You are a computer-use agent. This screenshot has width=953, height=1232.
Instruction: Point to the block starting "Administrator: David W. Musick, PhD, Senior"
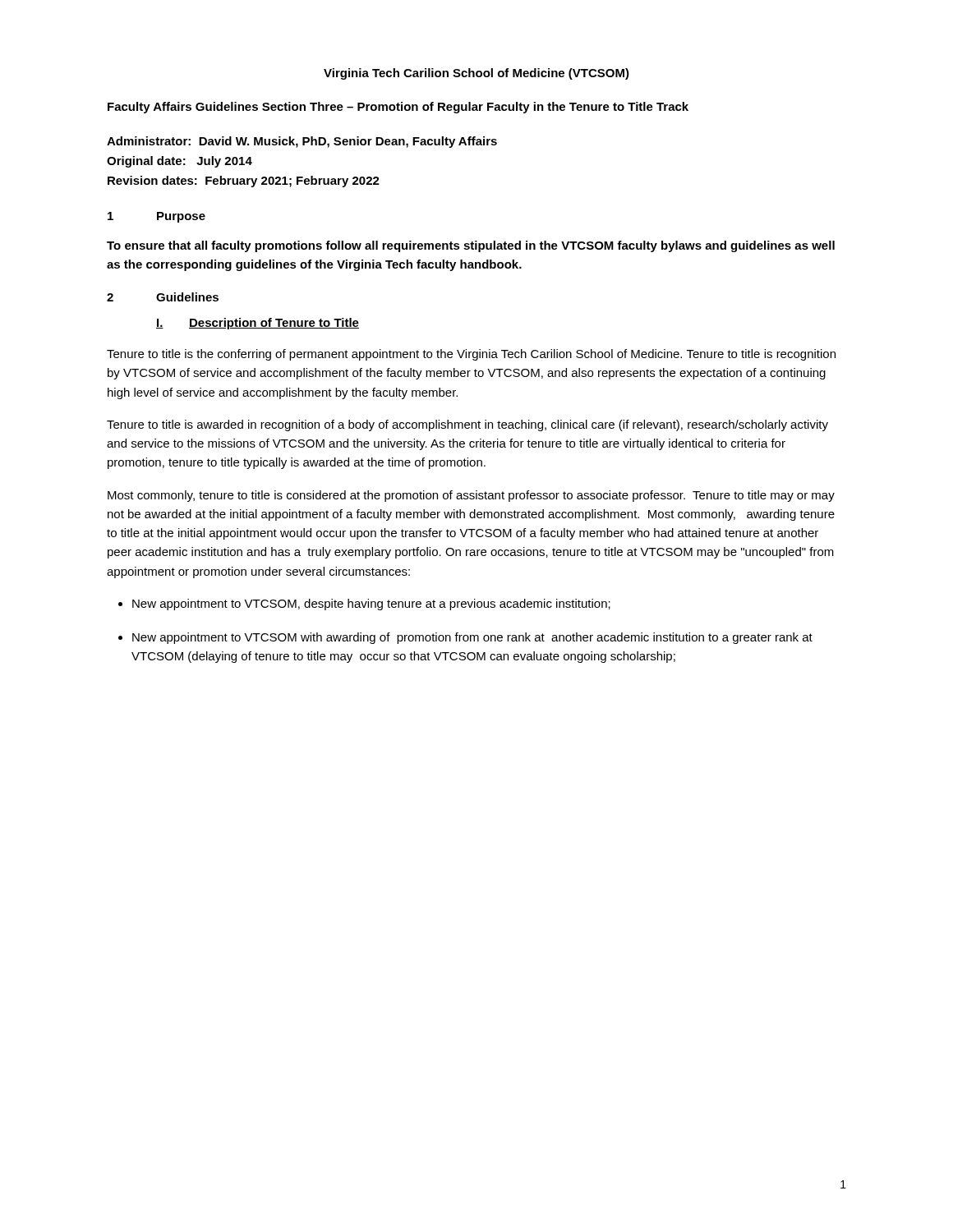pos(302,142)
